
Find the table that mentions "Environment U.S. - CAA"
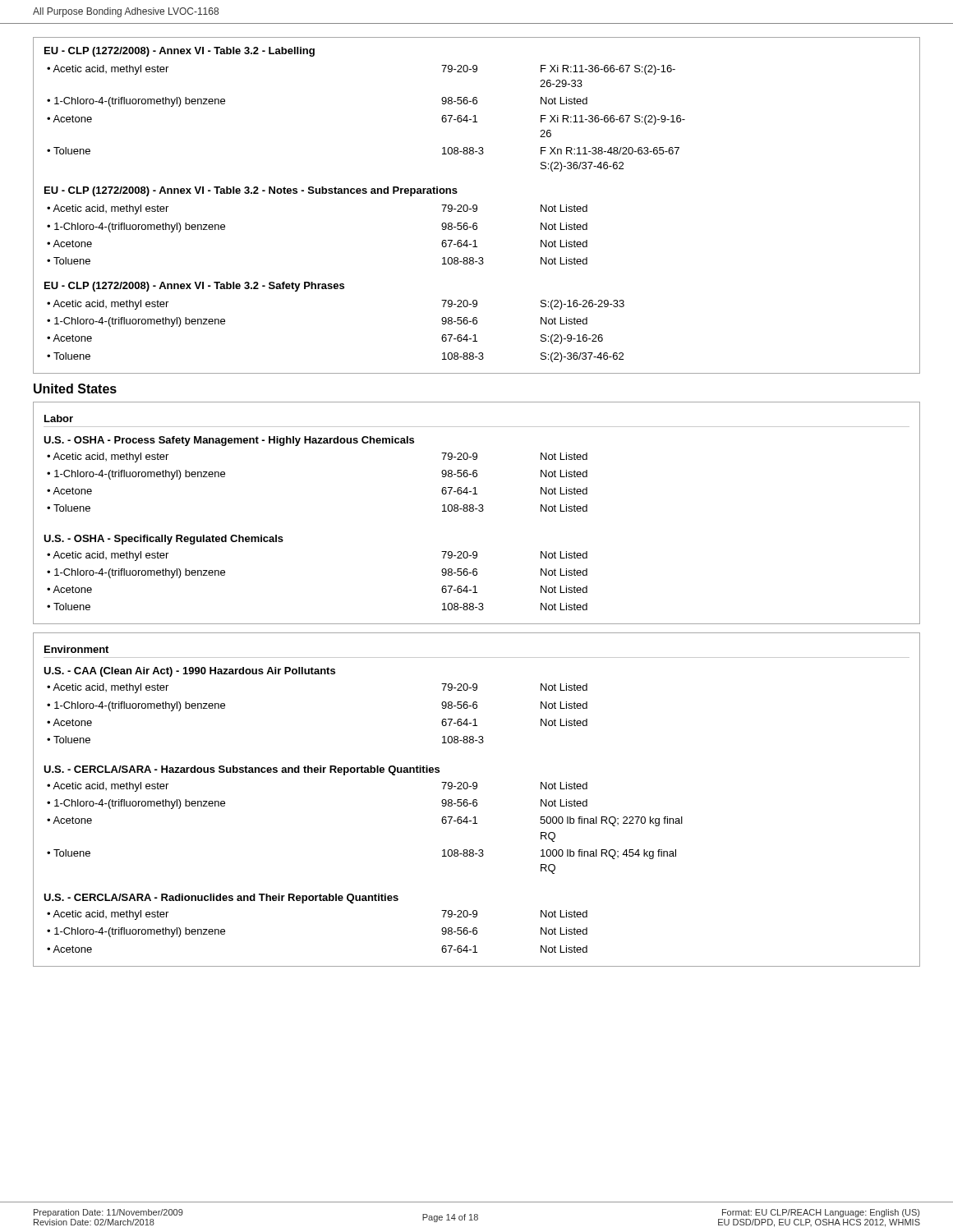tap(476, 800)
